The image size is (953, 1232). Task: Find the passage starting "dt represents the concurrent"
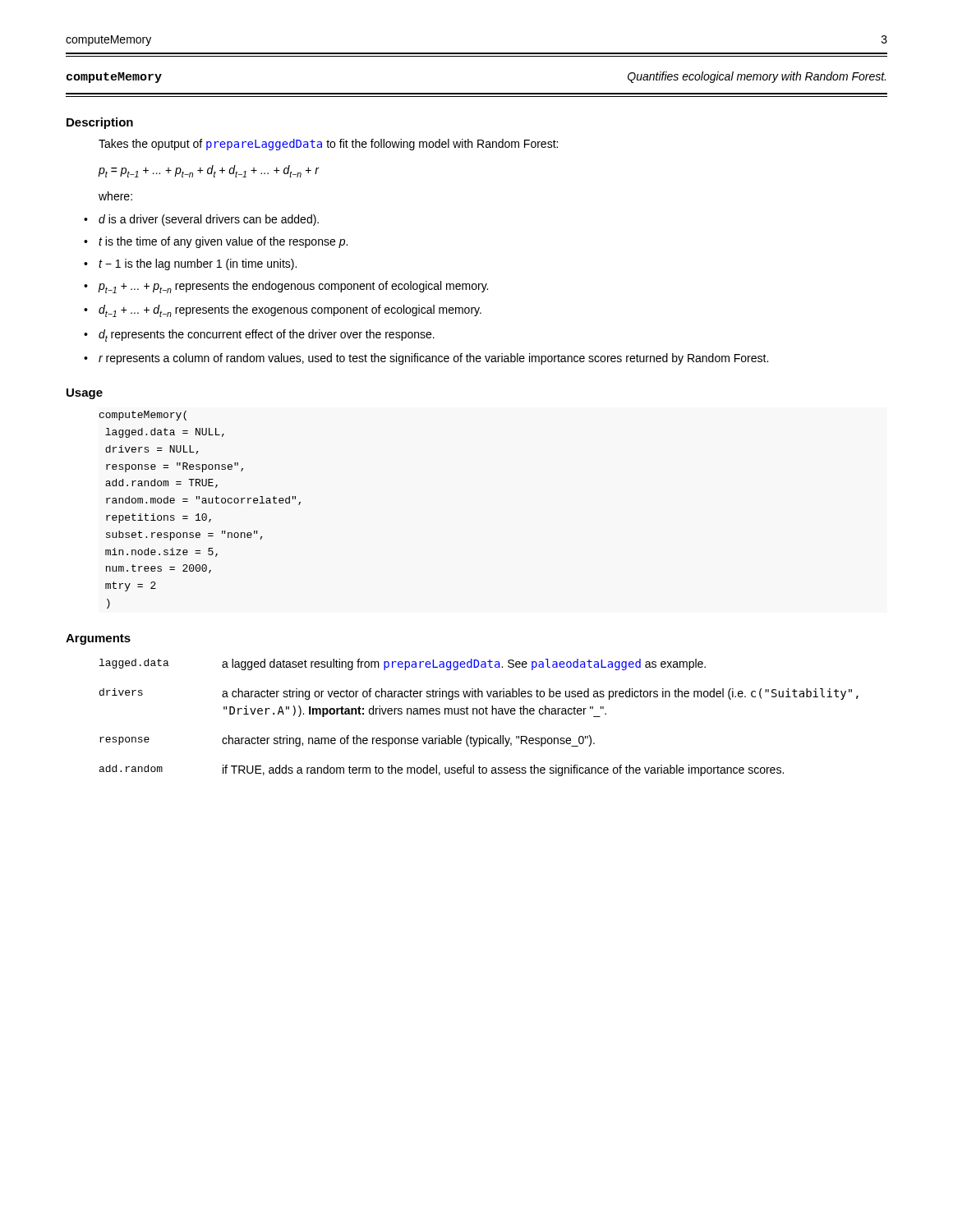pyautogui.click(x=267, y=335)
